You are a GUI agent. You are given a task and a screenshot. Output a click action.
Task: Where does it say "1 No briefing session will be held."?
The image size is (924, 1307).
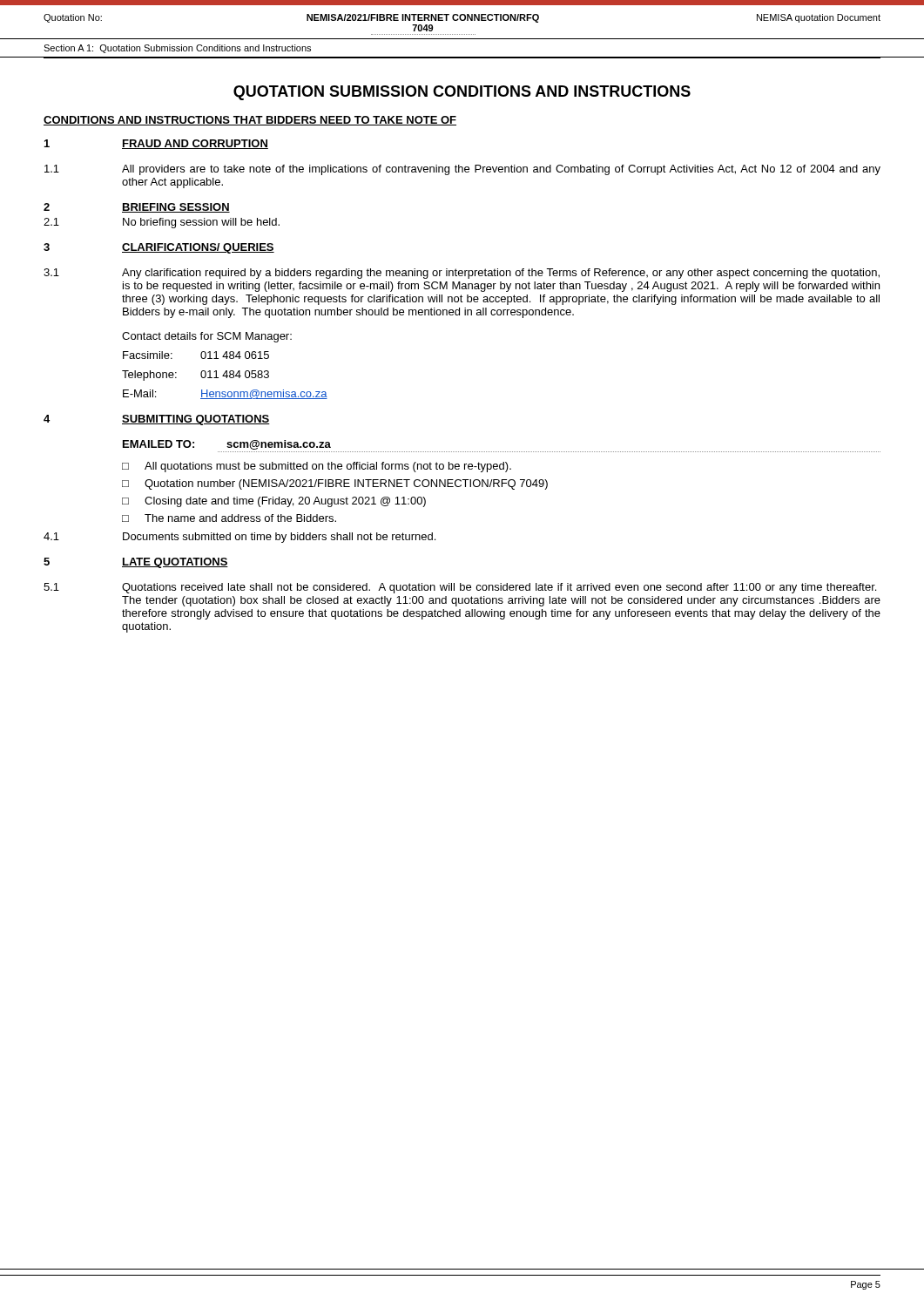point(162,223)
